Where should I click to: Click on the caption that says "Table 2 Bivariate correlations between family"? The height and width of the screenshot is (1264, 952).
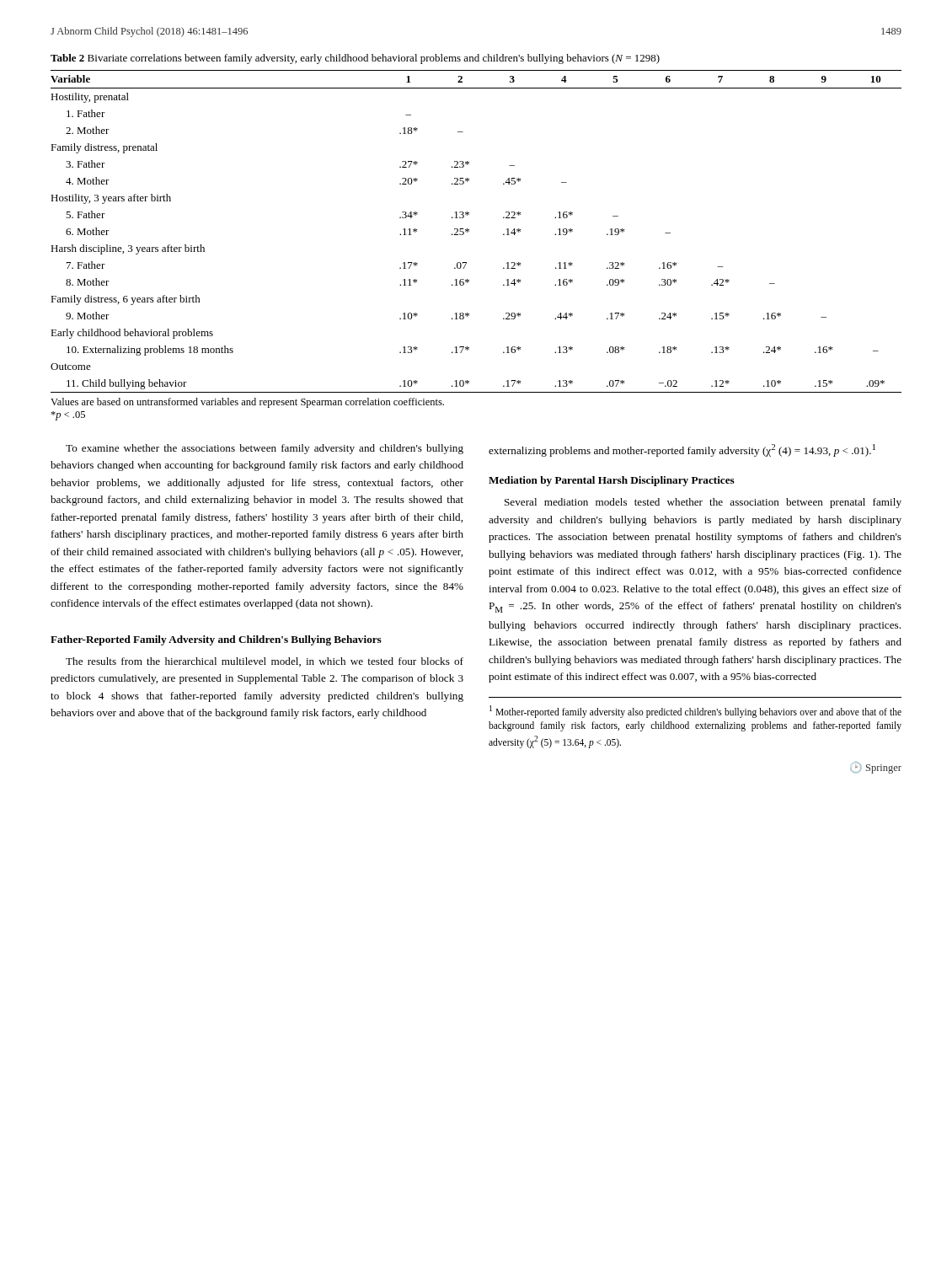click(355, 58)
